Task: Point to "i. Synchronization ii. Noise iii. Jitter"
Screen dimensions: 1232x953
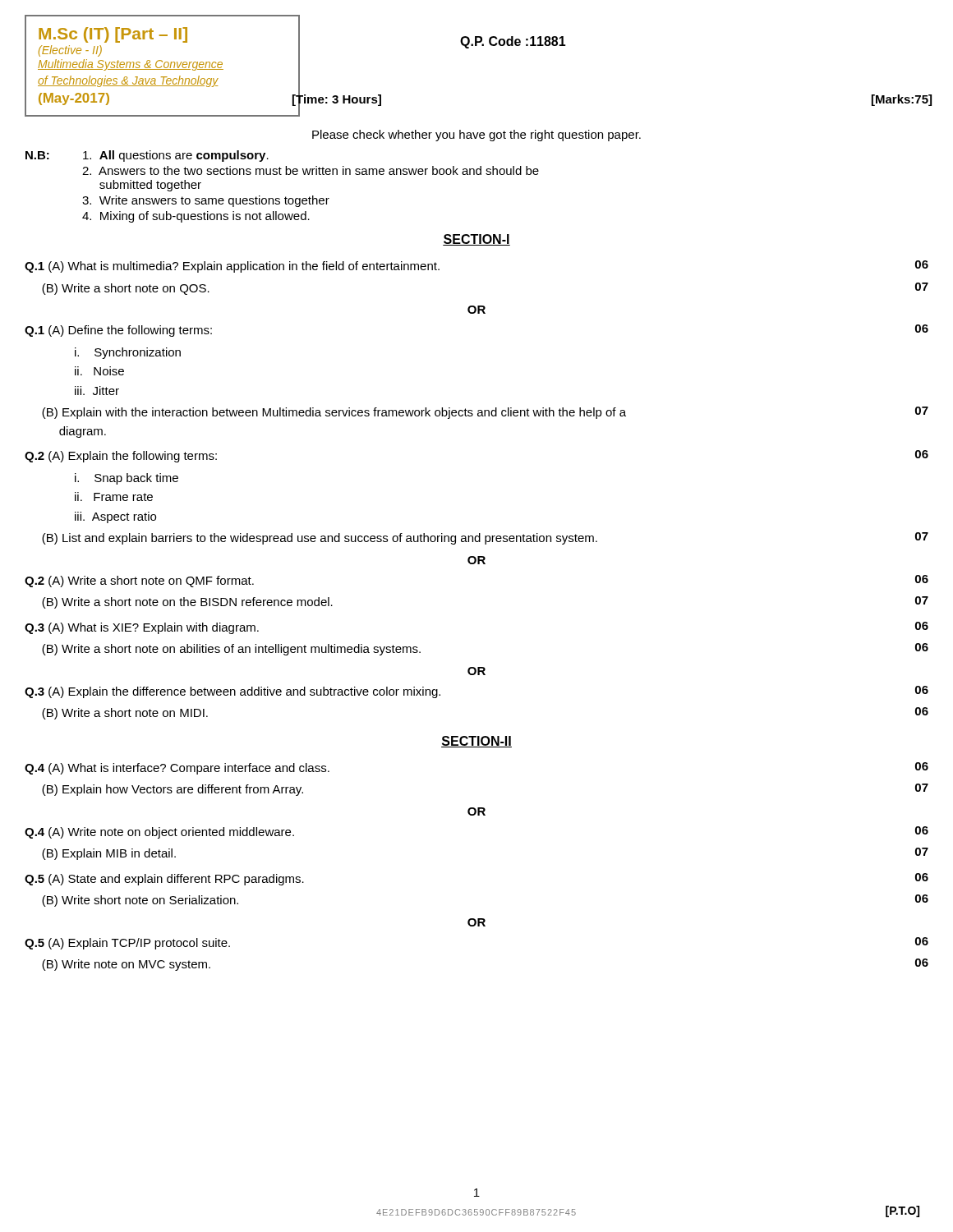Action: 128,353
